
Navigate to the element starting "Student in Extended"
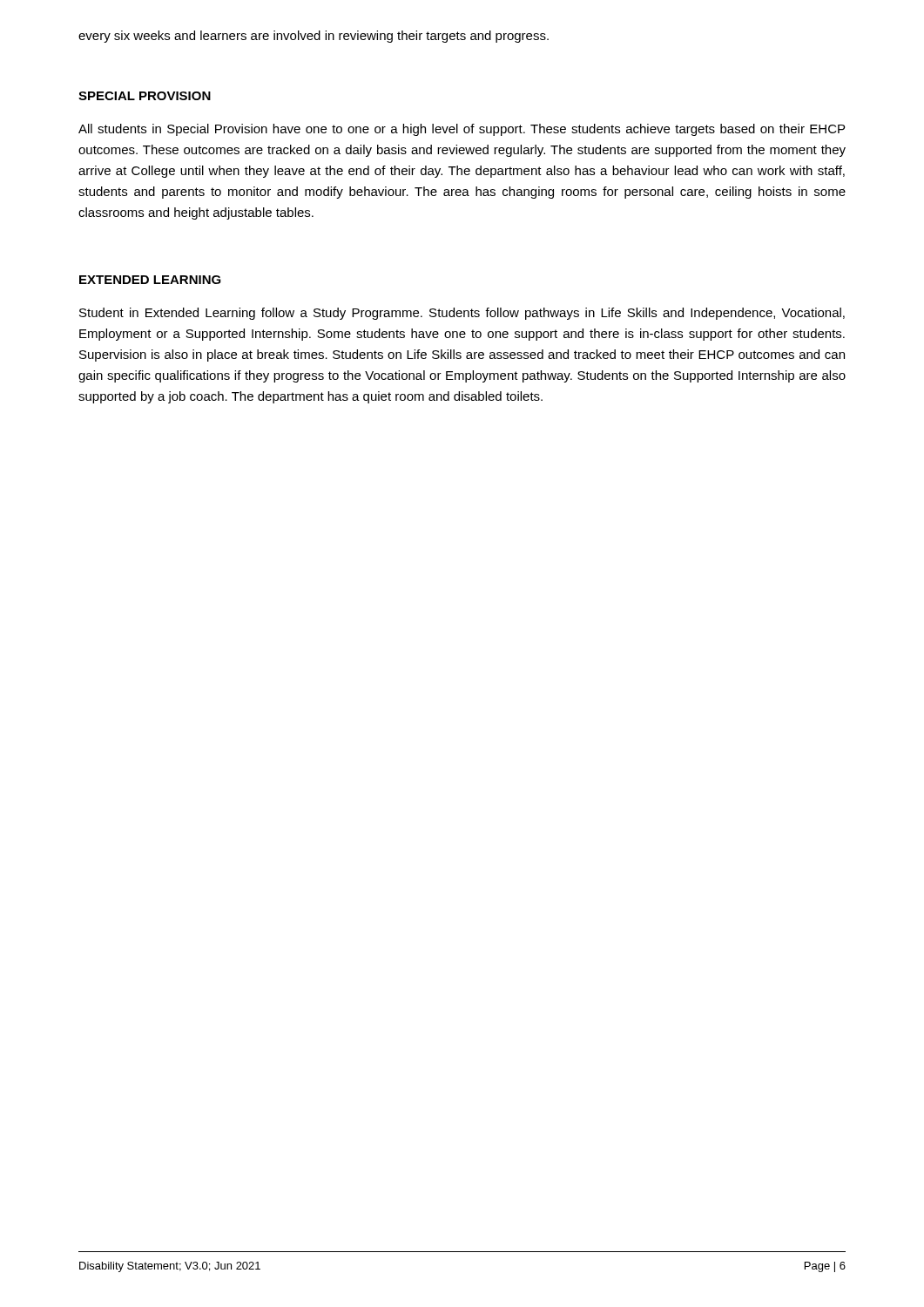[x=462, y=354]
